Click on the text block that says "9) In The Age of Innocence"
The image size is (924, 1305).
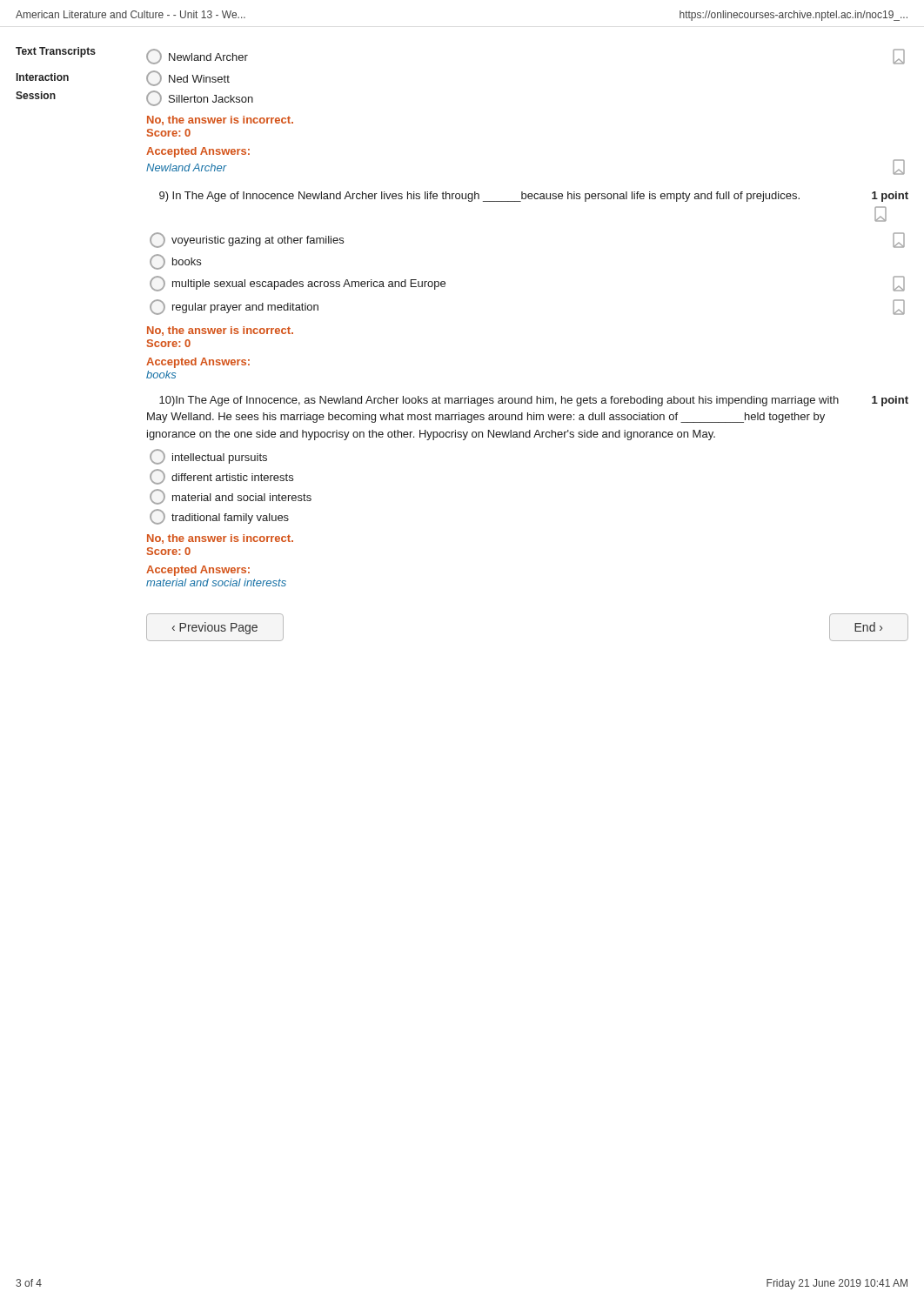527,205
